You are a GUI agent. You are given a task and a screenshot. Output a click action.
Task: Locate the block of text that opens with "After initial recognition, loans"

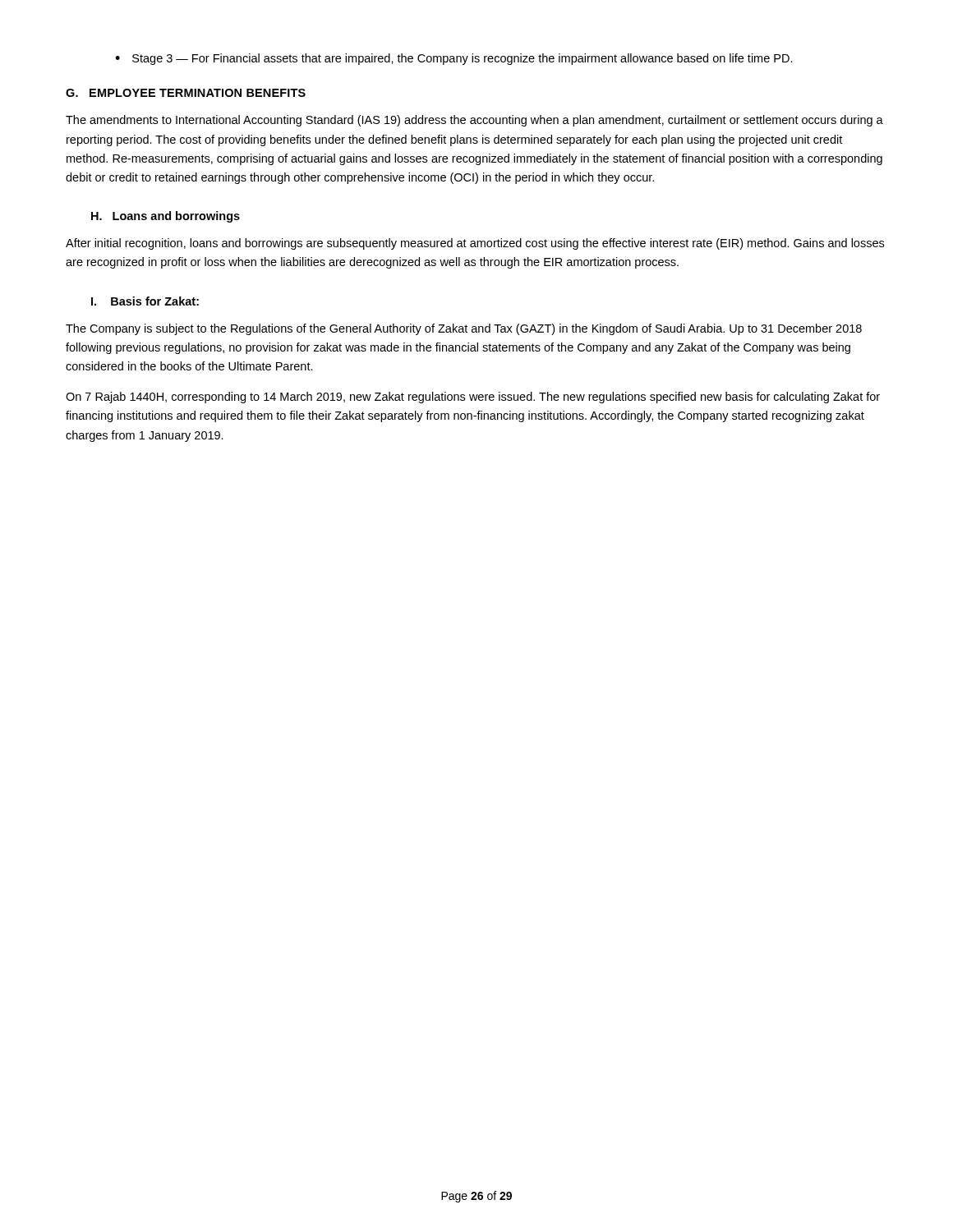click(475, 253)
